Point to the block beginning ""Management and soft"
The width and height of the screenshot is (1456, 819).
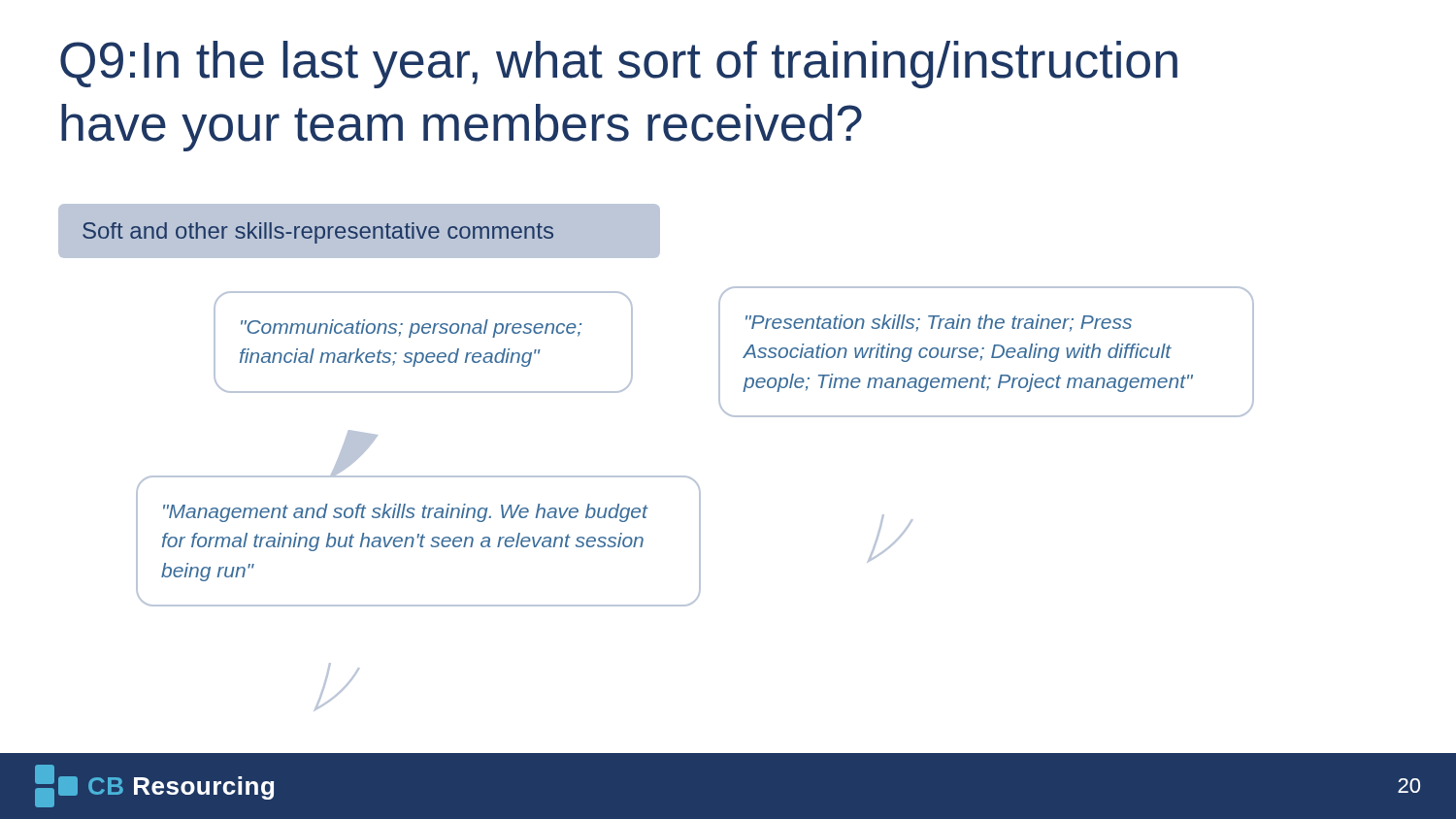click(x=404, y=540)
